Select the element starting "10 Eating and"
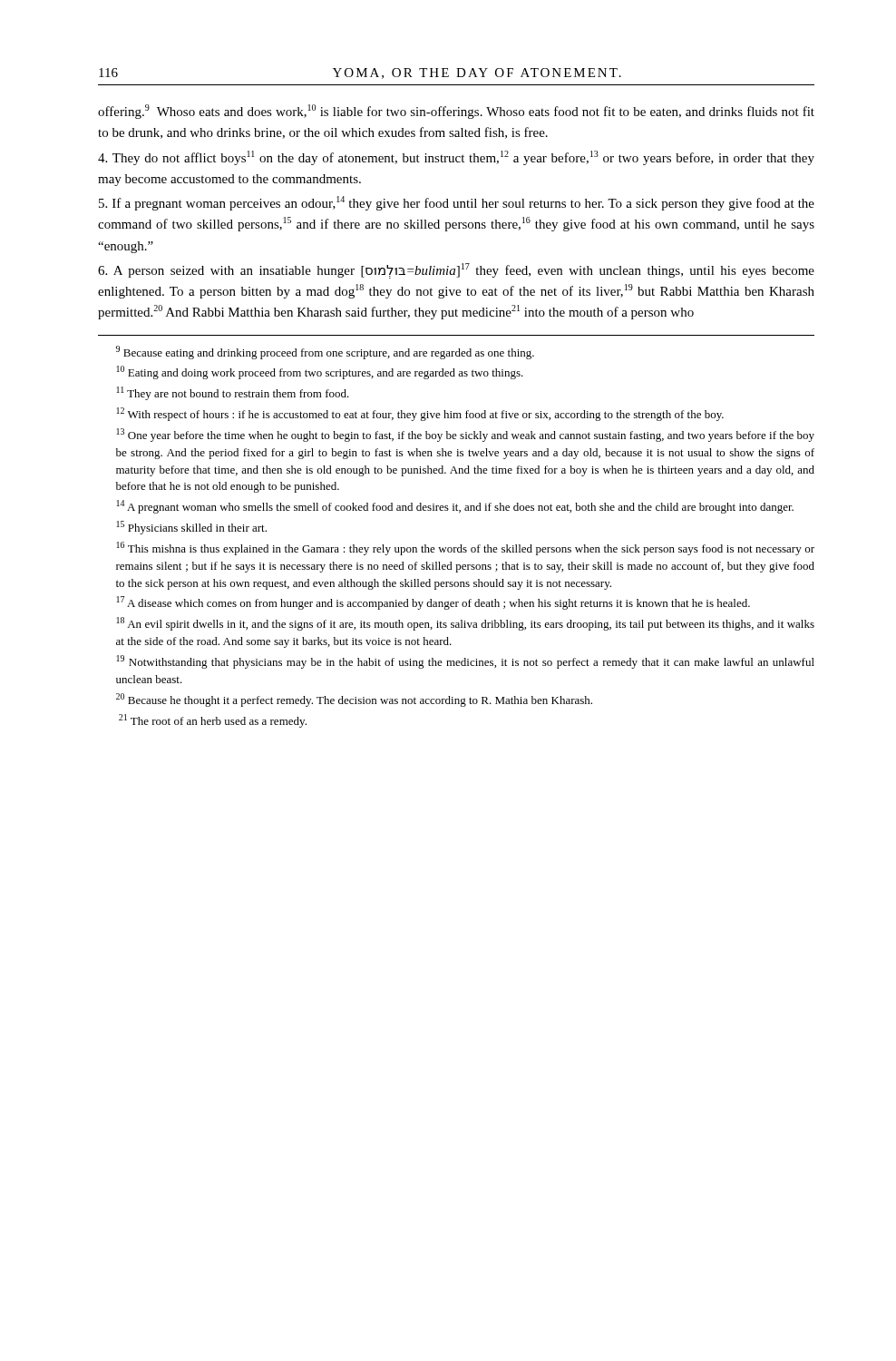This screenshot has height=1361, width=896. pos(456,374)
